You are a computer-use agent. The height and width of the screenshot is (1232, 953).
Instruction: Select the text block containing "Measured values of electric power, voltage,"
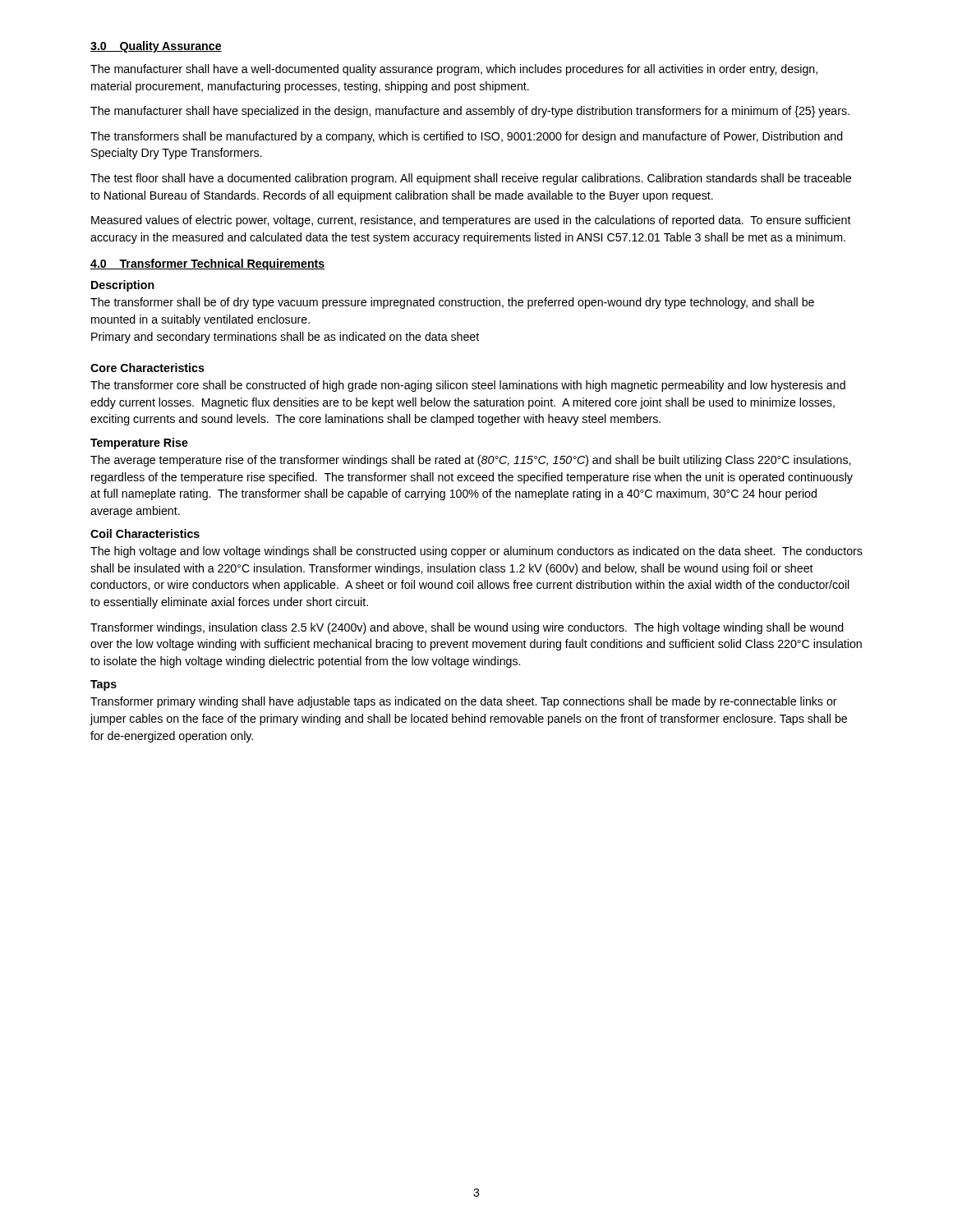pos(476,229)
